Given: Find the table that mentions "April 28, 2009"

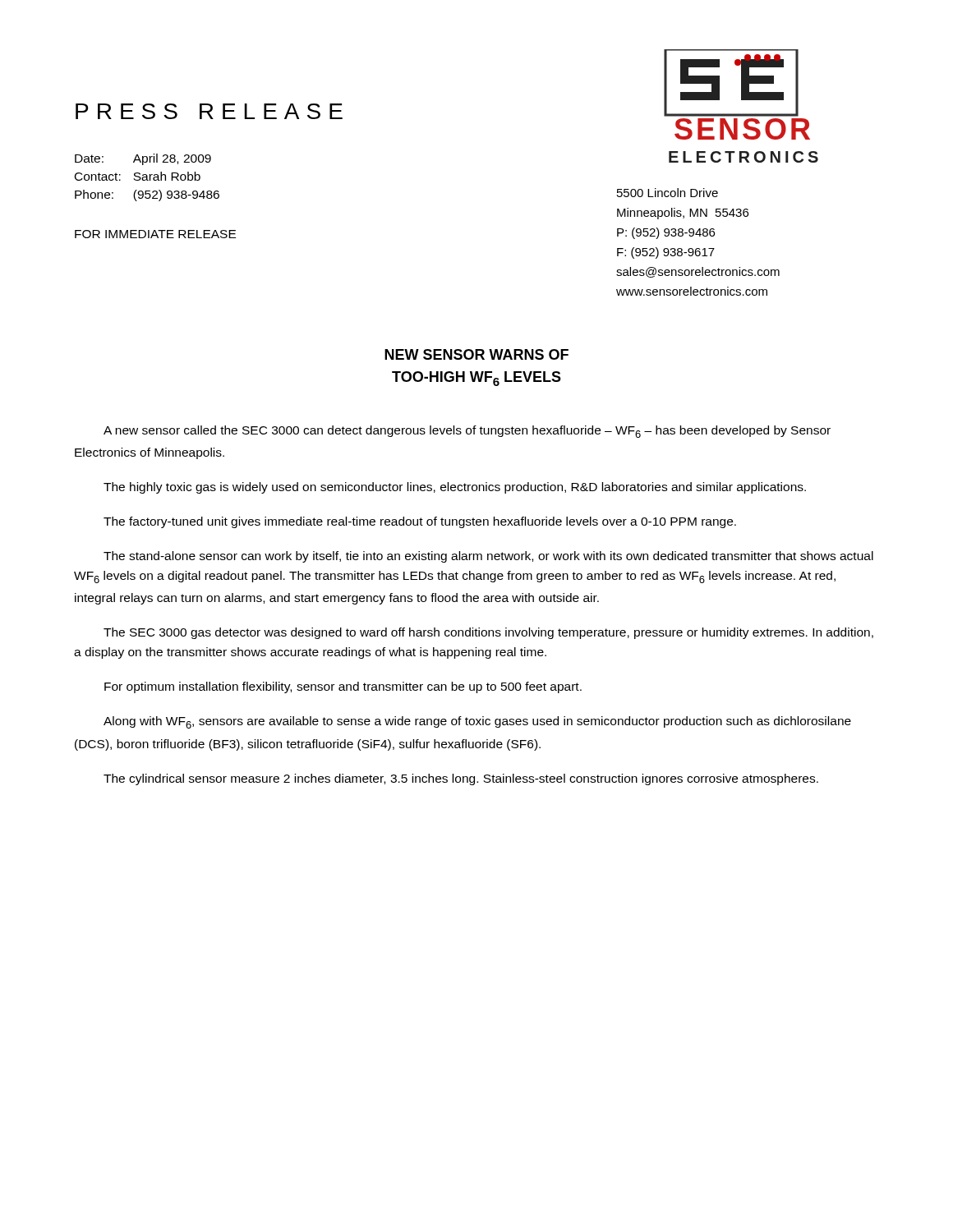Looking at the screenshot, I should [212, 184].
